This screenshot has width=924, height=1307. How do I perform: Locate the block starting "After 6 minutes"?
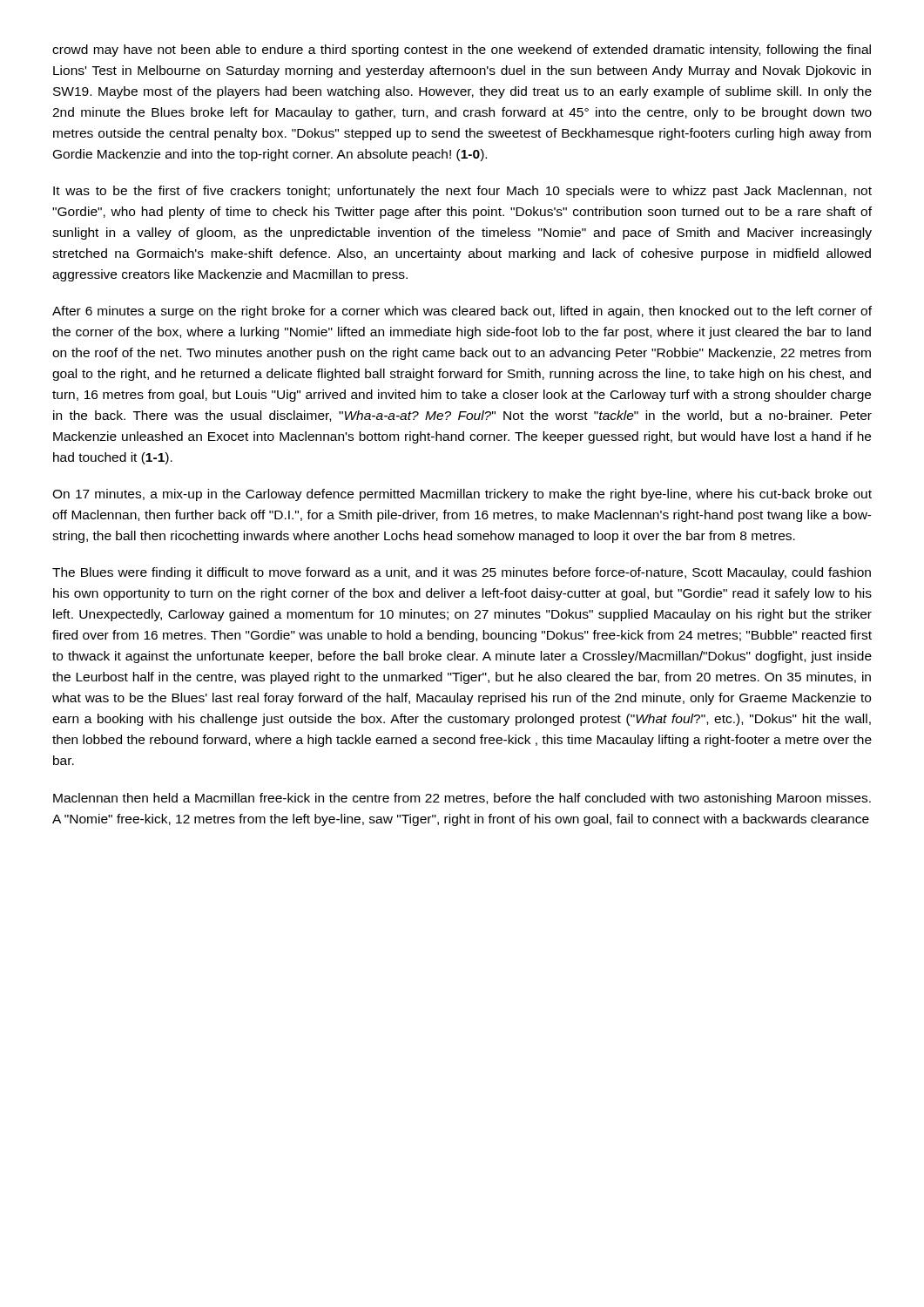point(462,384)
